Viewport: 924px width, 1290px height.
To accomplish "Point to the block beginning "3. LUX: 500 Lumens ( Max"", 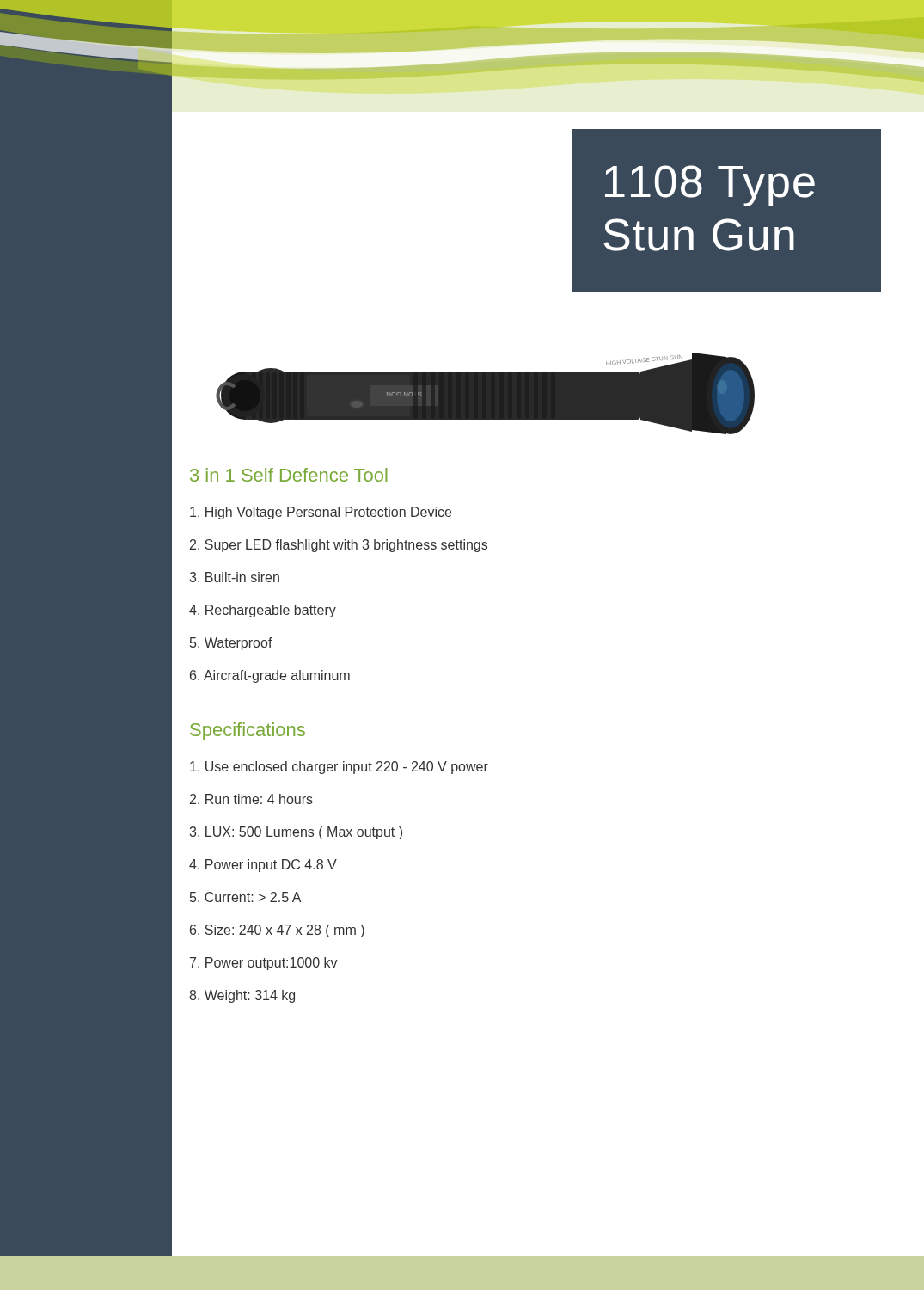I will coord(296,833).
